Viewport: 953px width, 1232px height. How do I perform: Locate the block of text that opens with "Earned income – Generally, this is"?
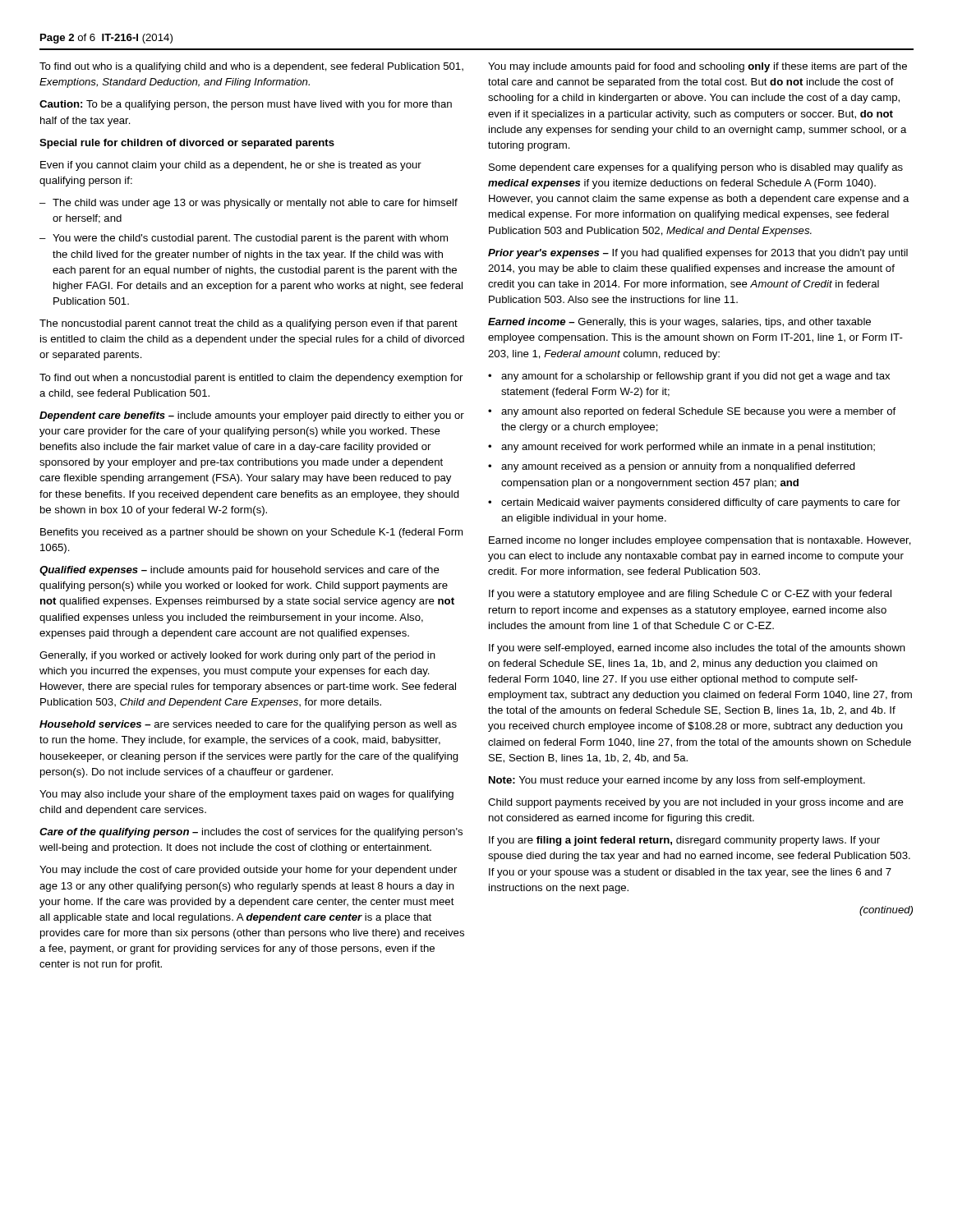(701, 338)
